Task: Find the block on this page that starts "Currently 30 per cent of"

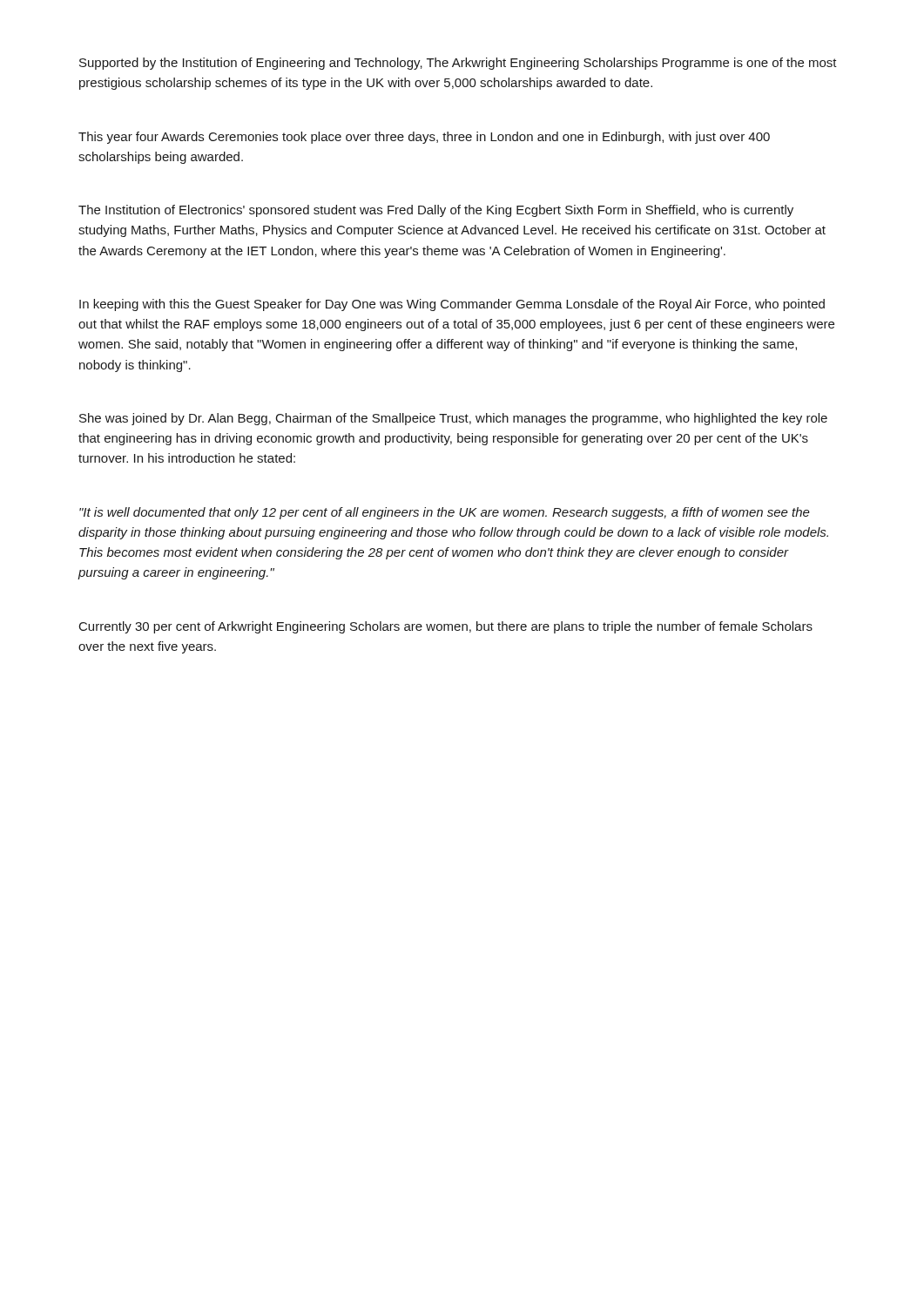Action: pos(445,636)
